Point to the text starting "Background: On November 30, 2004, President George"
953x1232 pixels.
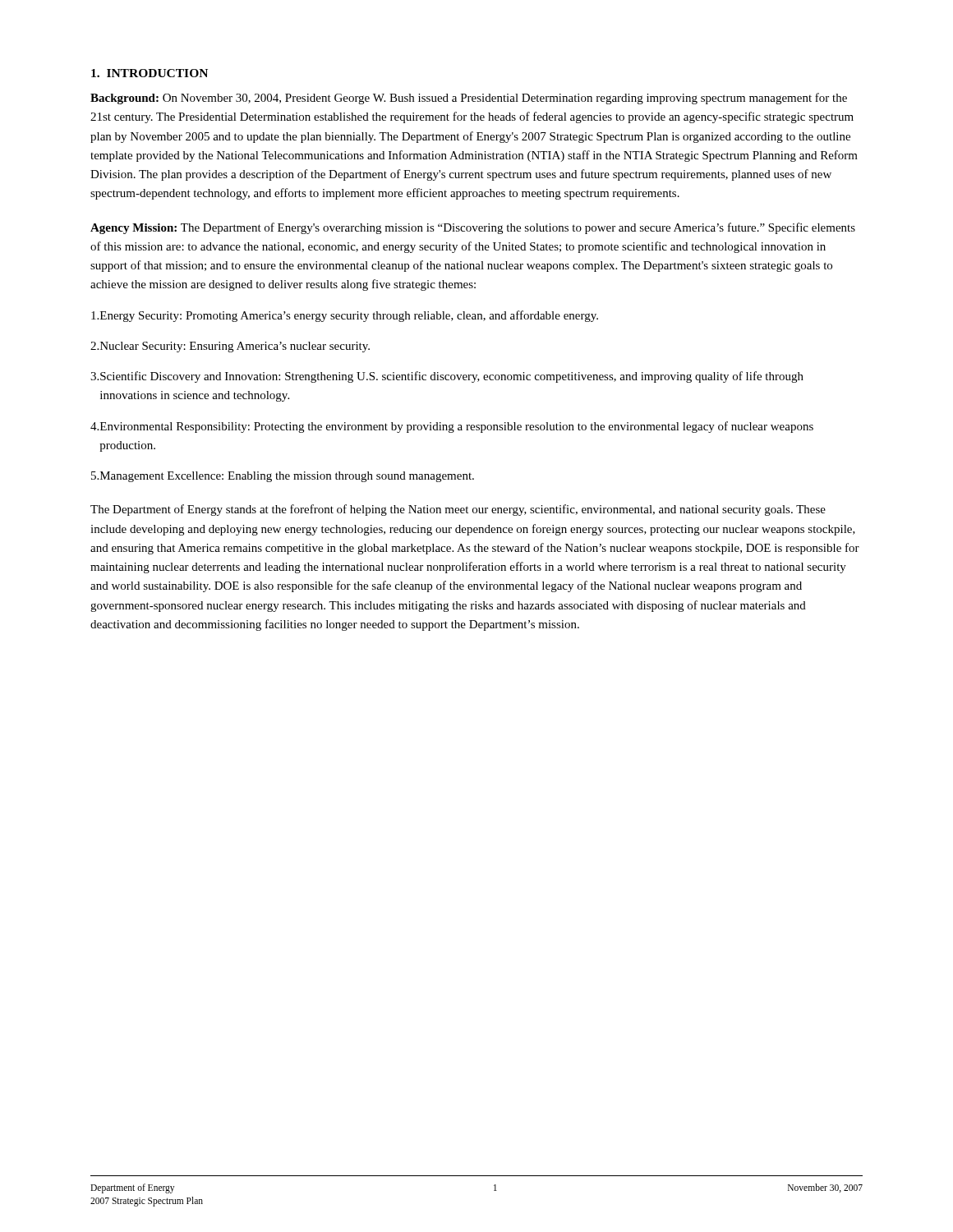click(x=474, y=145)
